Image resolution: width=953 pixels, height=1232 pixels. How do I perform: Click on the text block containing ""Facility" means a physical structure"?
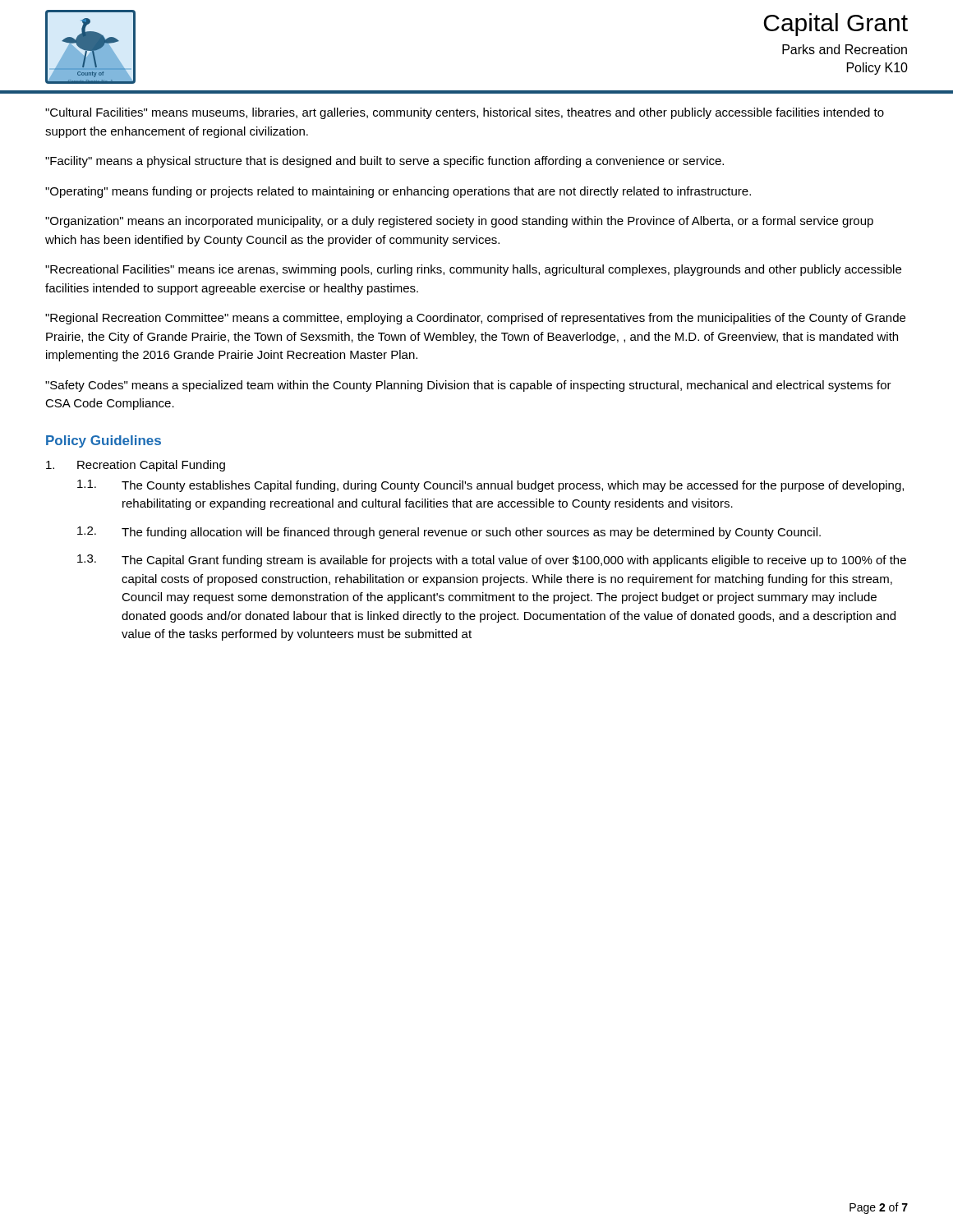(385, 161)
